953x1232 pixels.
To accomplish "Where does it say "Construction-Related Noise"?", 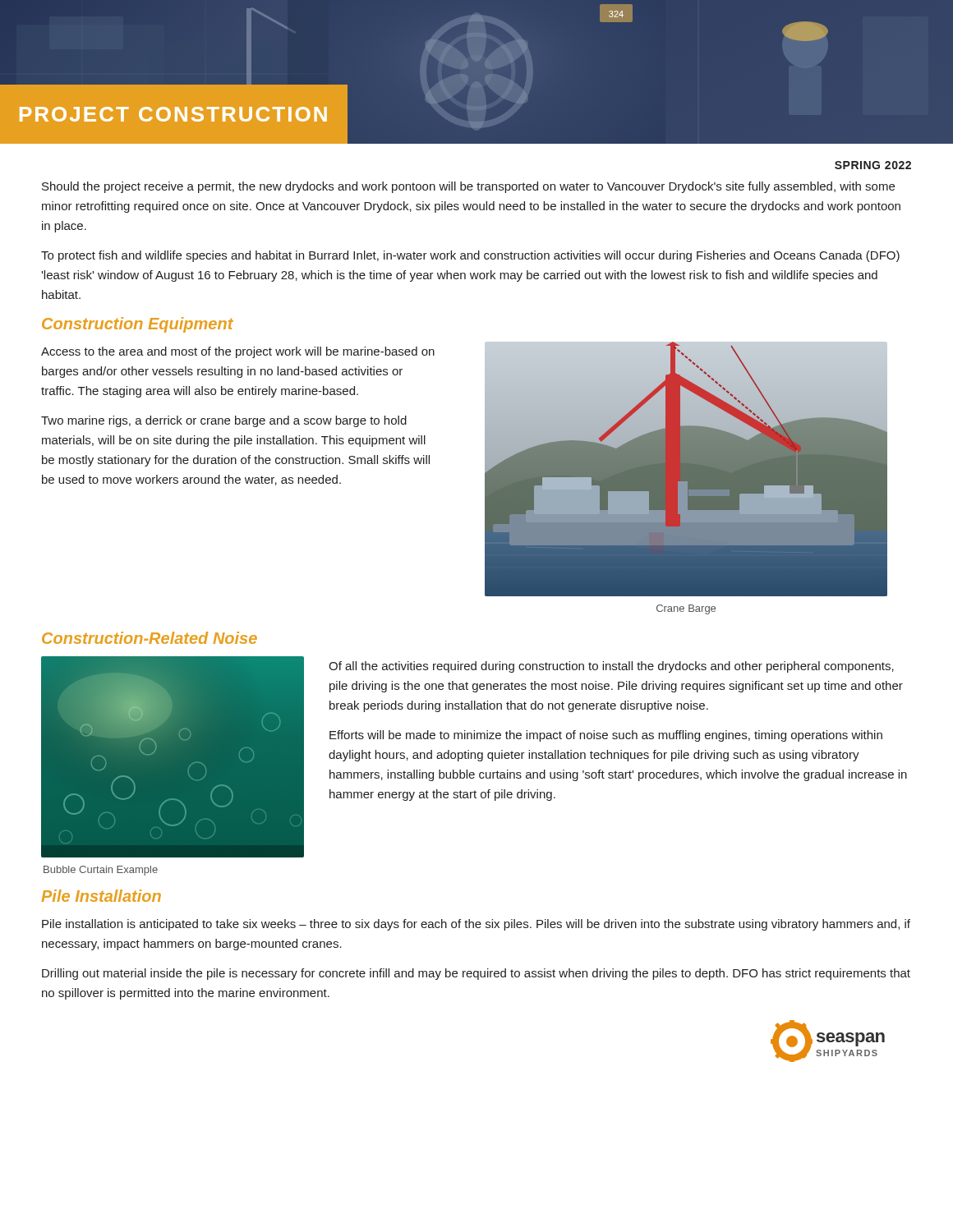I will click(x=149, y=638).
